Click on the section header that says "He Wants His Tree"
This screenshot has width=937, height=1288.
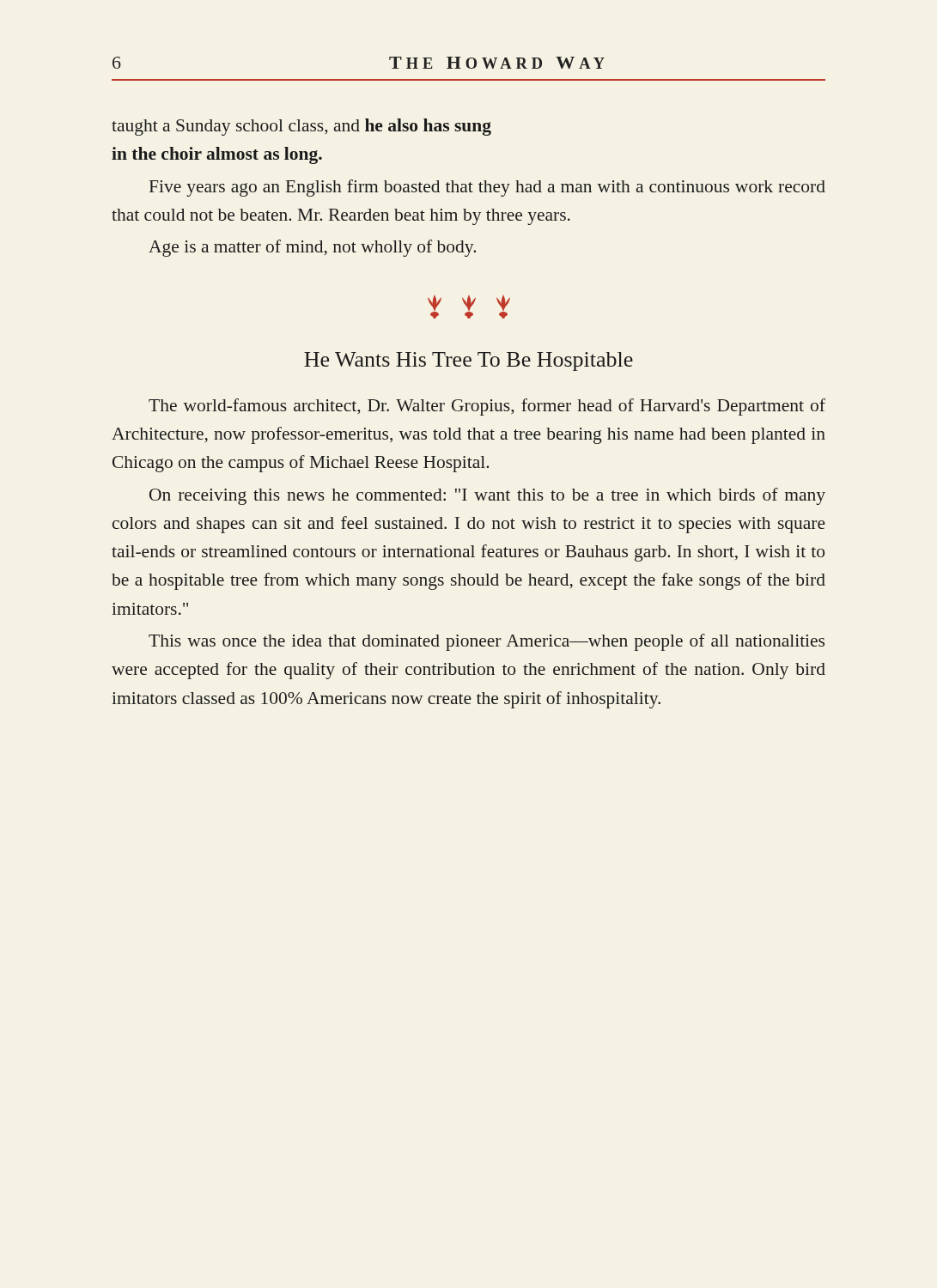[468, 359]
